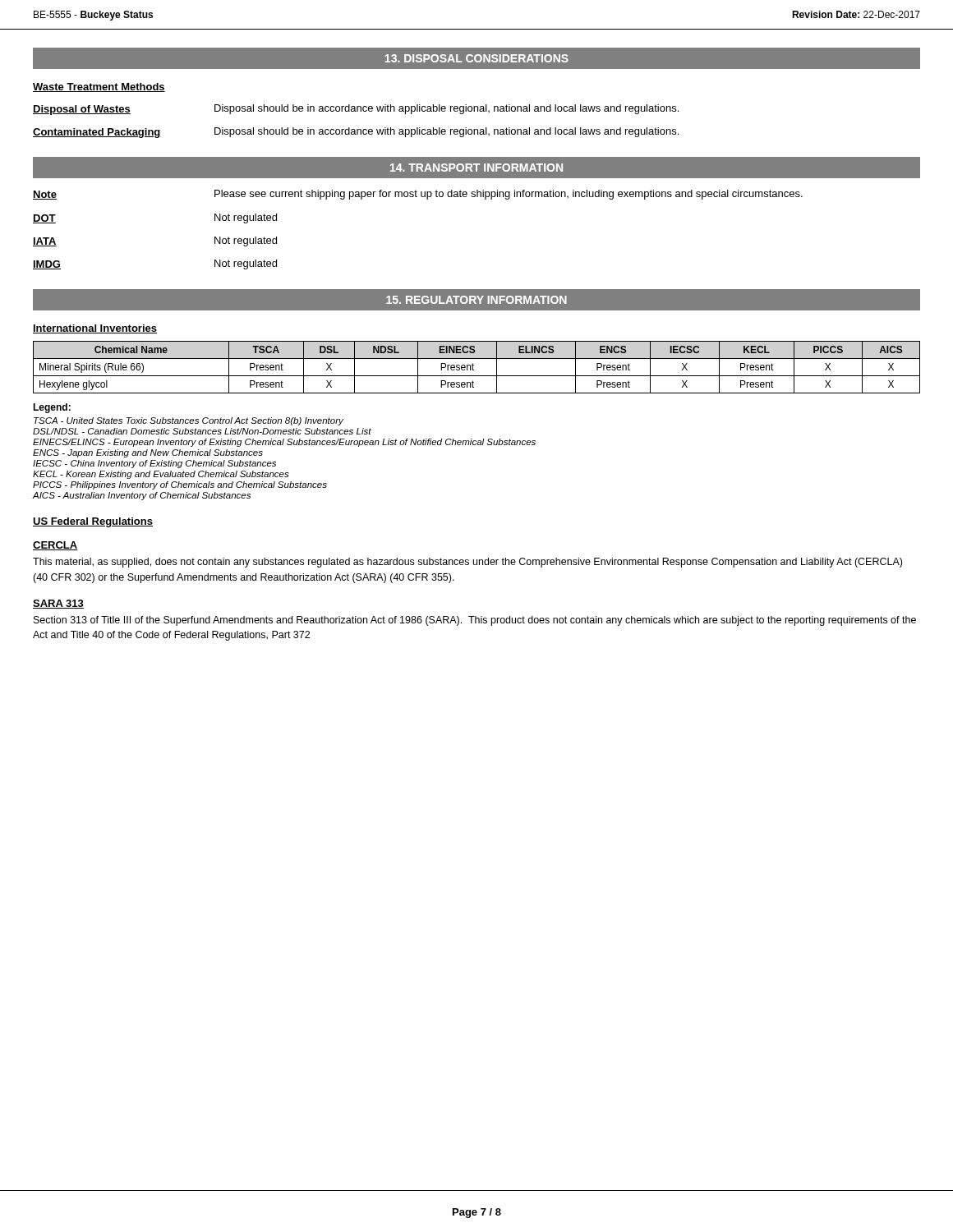The width and height of the screenshot is (953, 1232).
Task: Find the passage starting "This material, as supplied, does not"
Action: (x=468, y=570)
